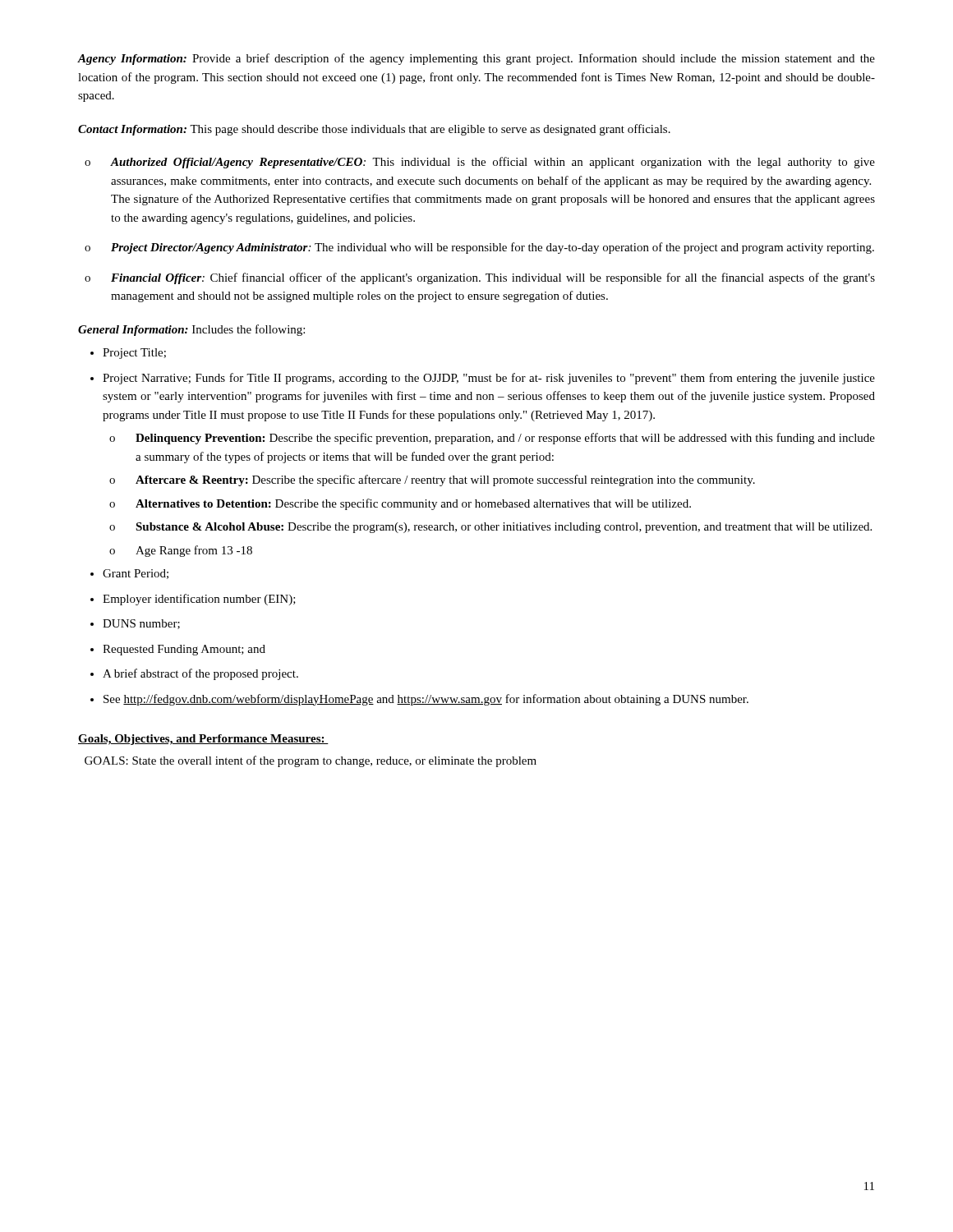
Task: Locate the text "Goals, Objectives, and Performance Measures:"
Action: click(203, 738)
